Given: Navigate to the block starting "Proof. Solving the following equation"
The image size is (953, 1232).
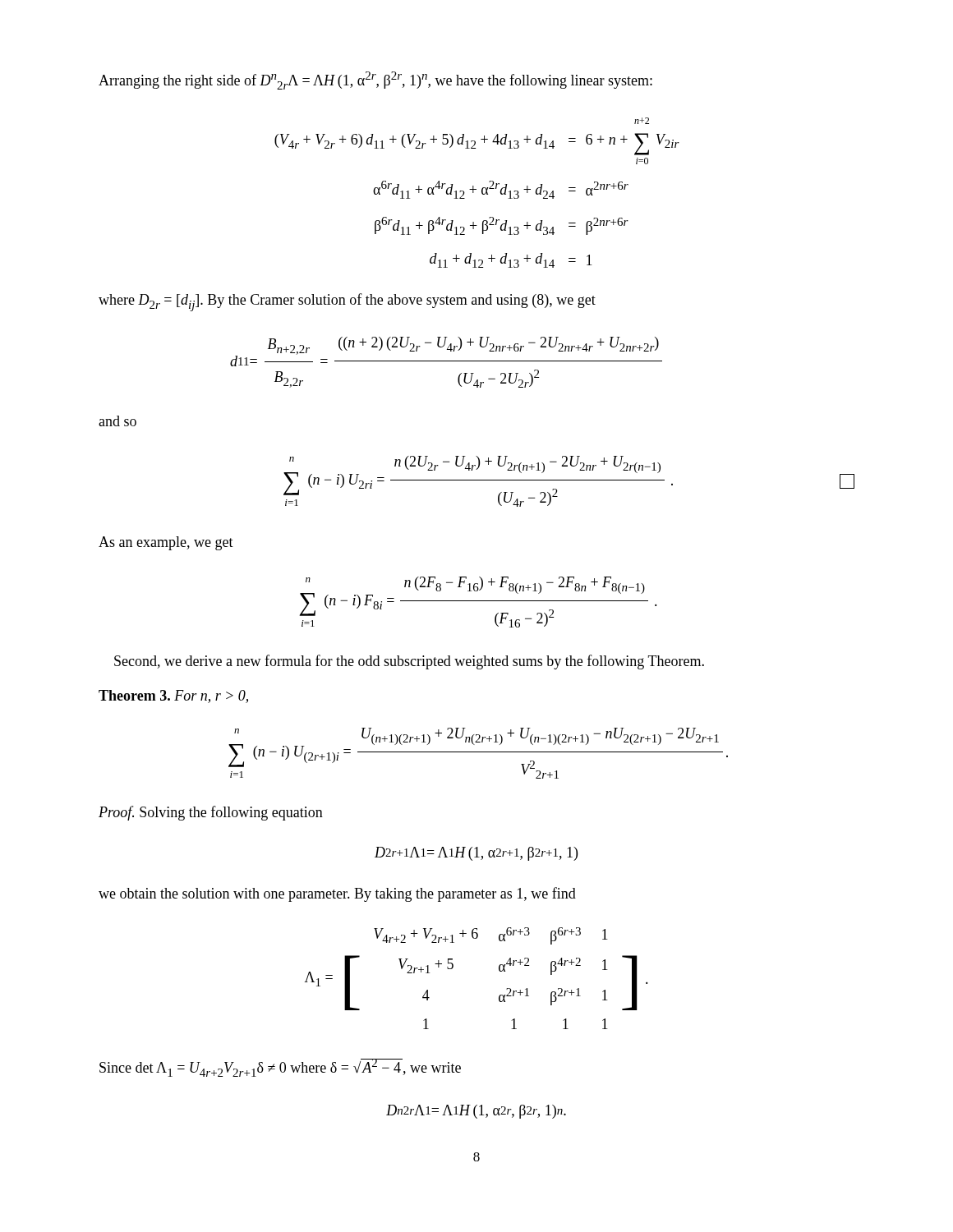Looking at the screenshot, I should pyautogui.click(x=211, y=812).
